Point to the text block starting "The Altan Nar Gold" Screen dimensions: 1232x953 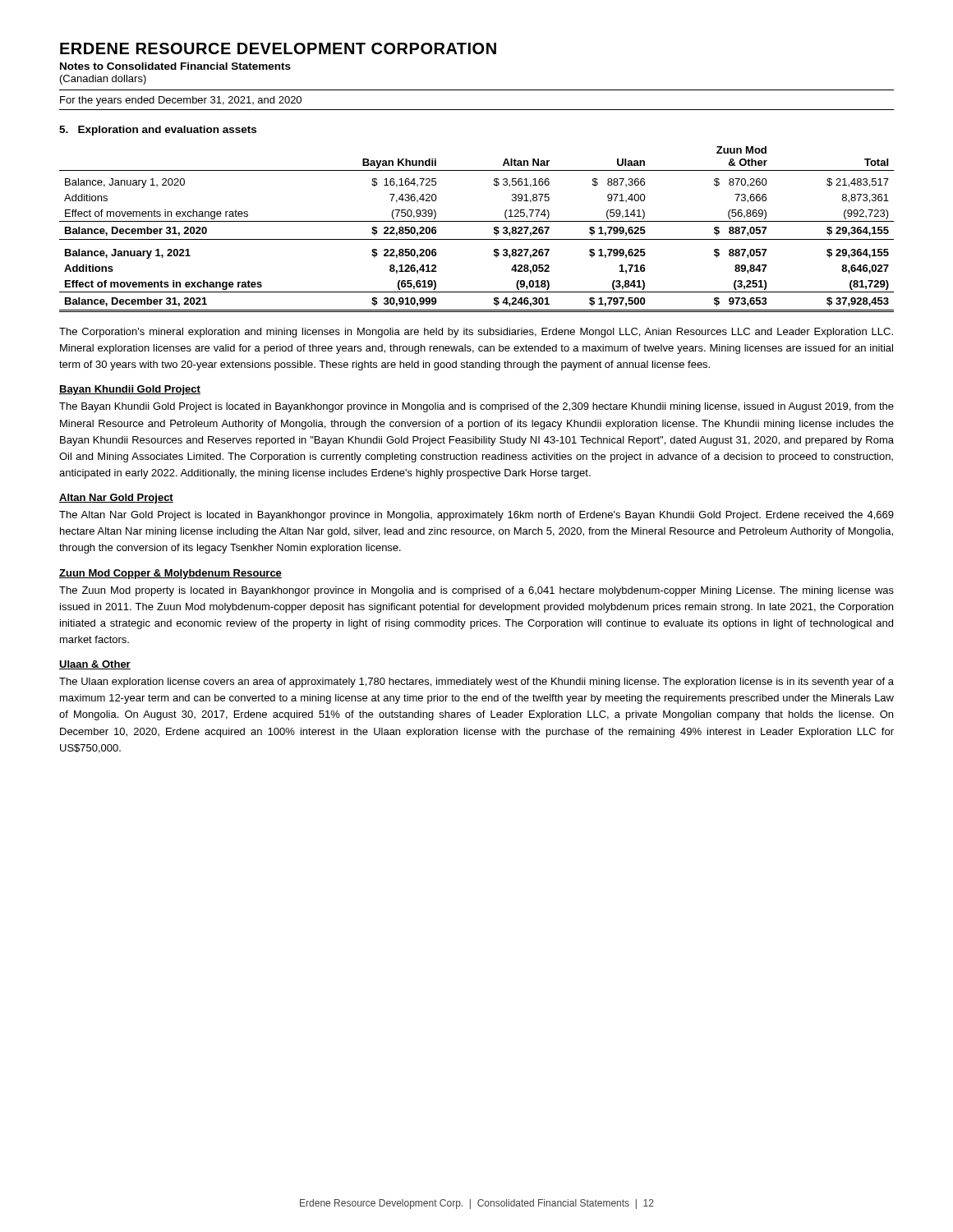click(476, 531)
